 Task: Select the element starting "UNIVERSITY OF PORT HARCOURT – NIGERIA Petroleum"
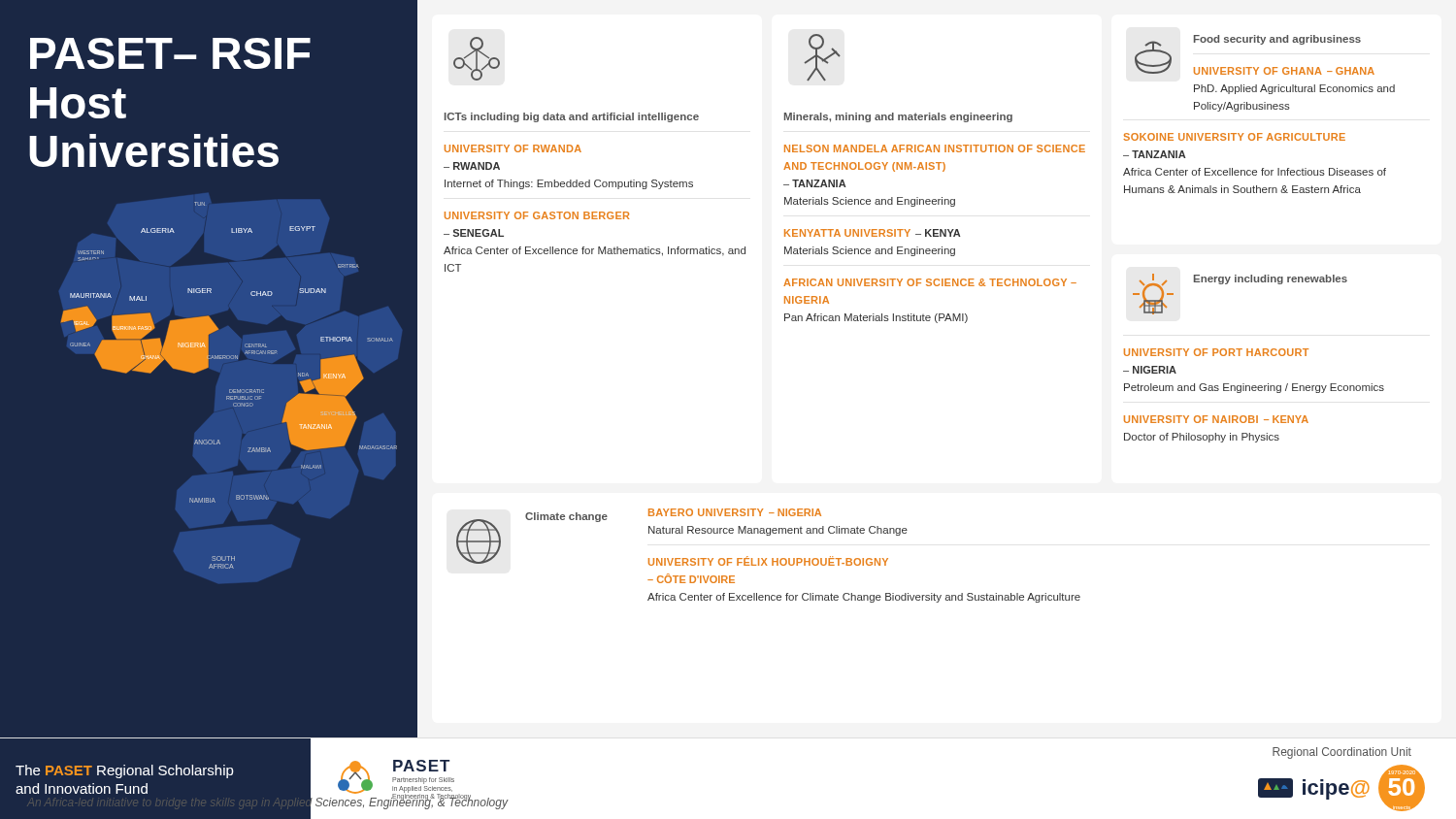[x=1216, y=352]
